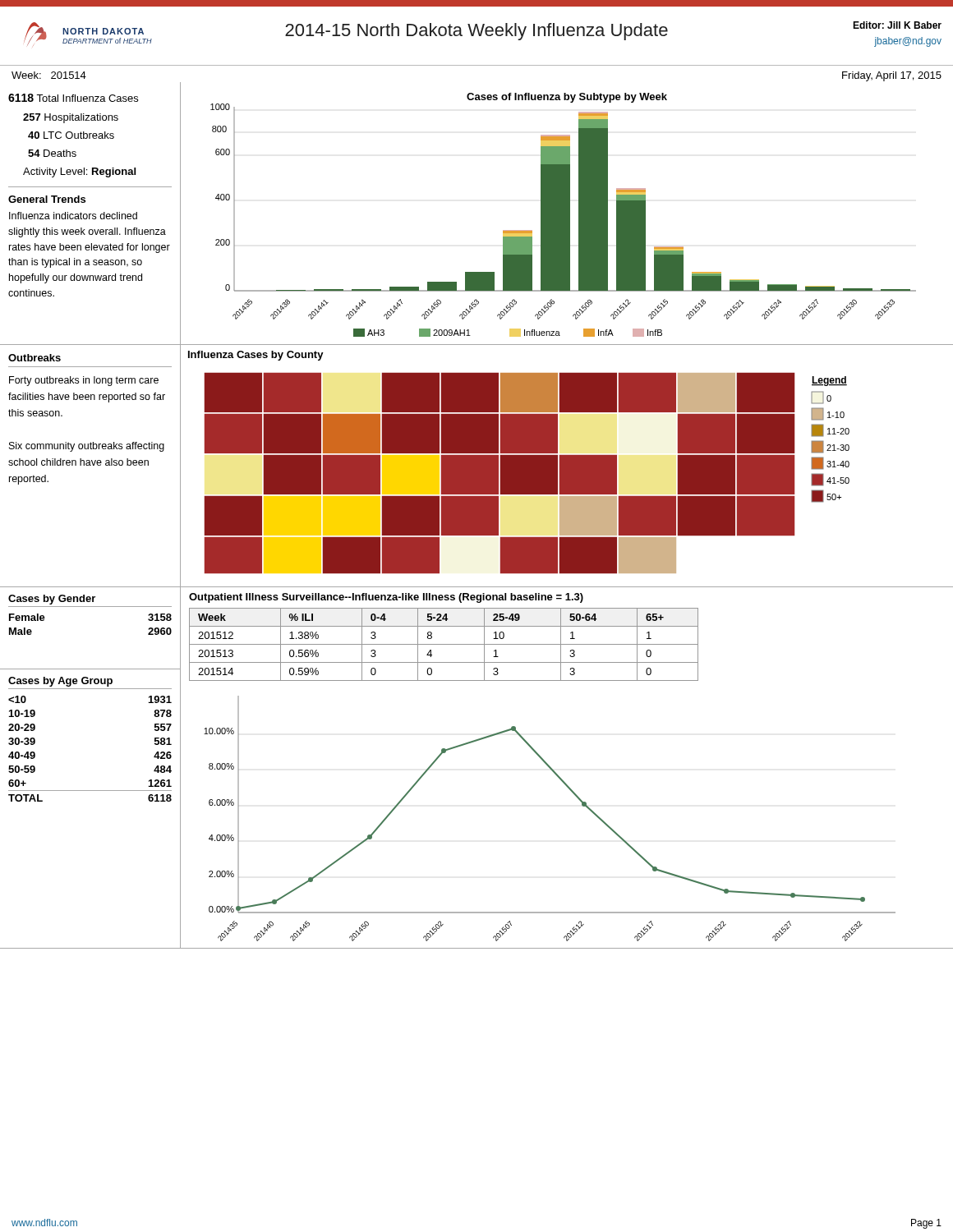This screenshot has height=1232, width=953.
Task: Find "Cases by Gender" on this page
Action: [x=52, y=598]
